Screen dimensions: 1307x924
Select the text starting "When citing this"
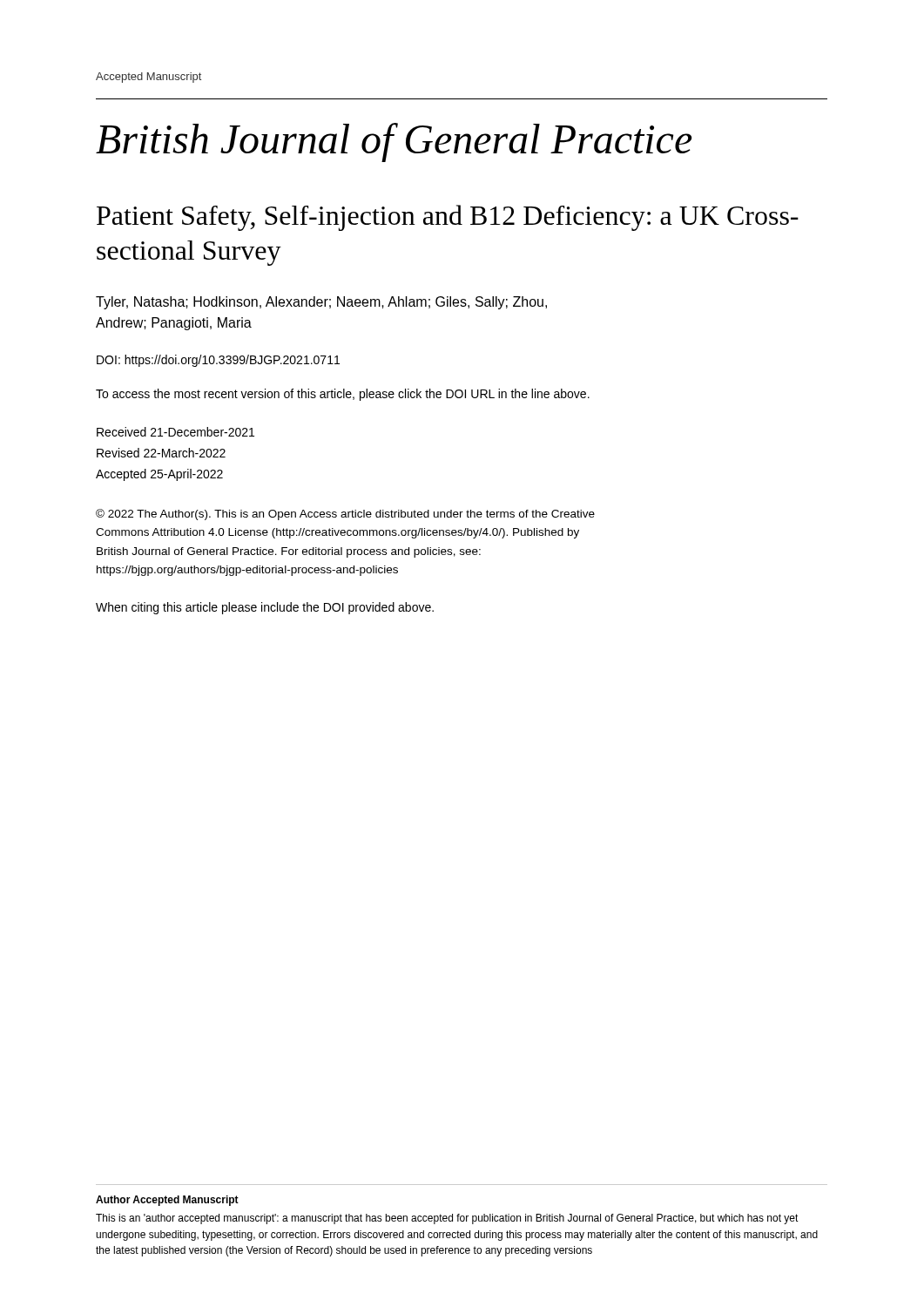click(x=265, y=607)
